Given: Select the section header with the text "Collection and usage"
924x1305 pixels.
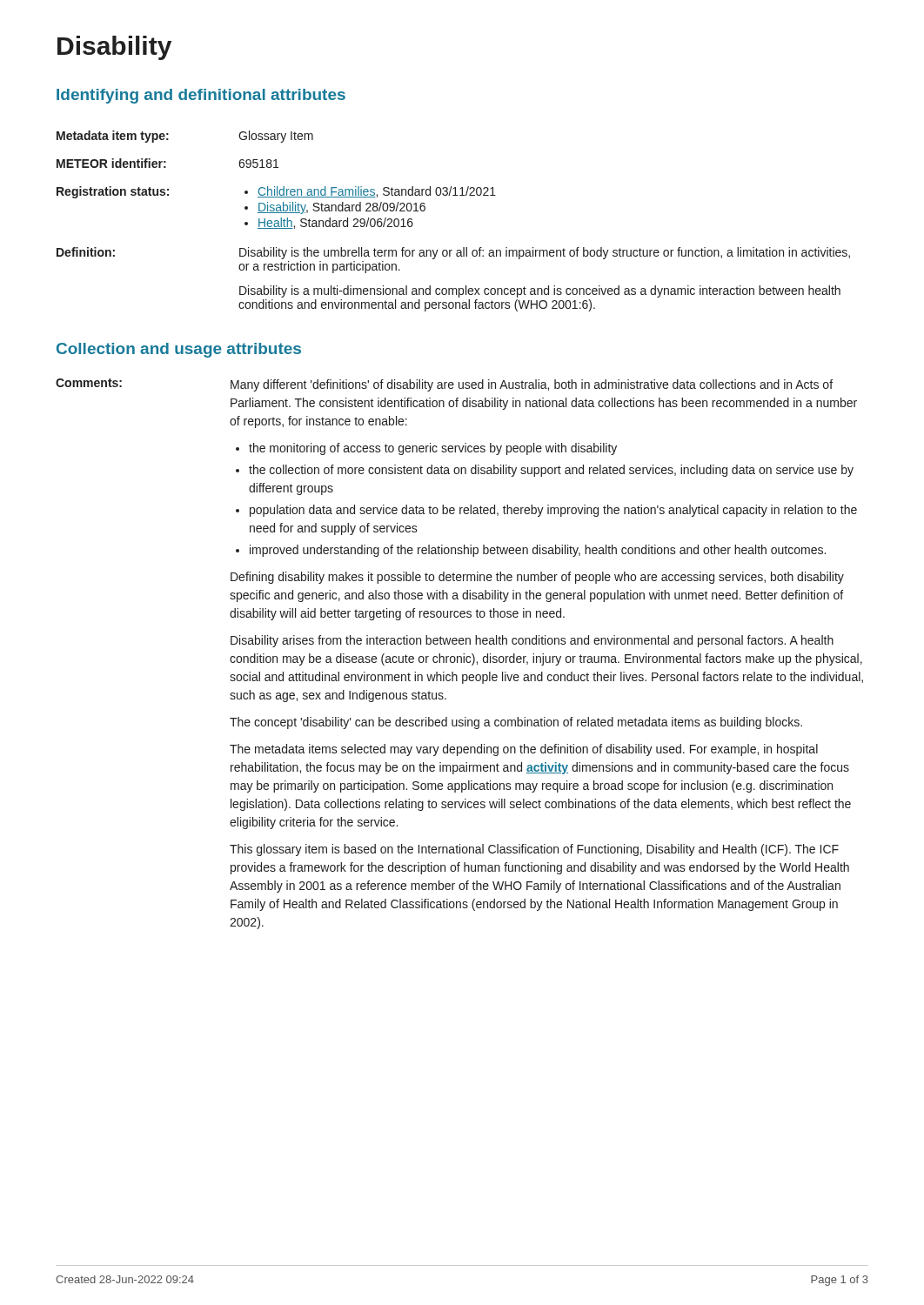Looking at the screenshot, I should [179, 350].
